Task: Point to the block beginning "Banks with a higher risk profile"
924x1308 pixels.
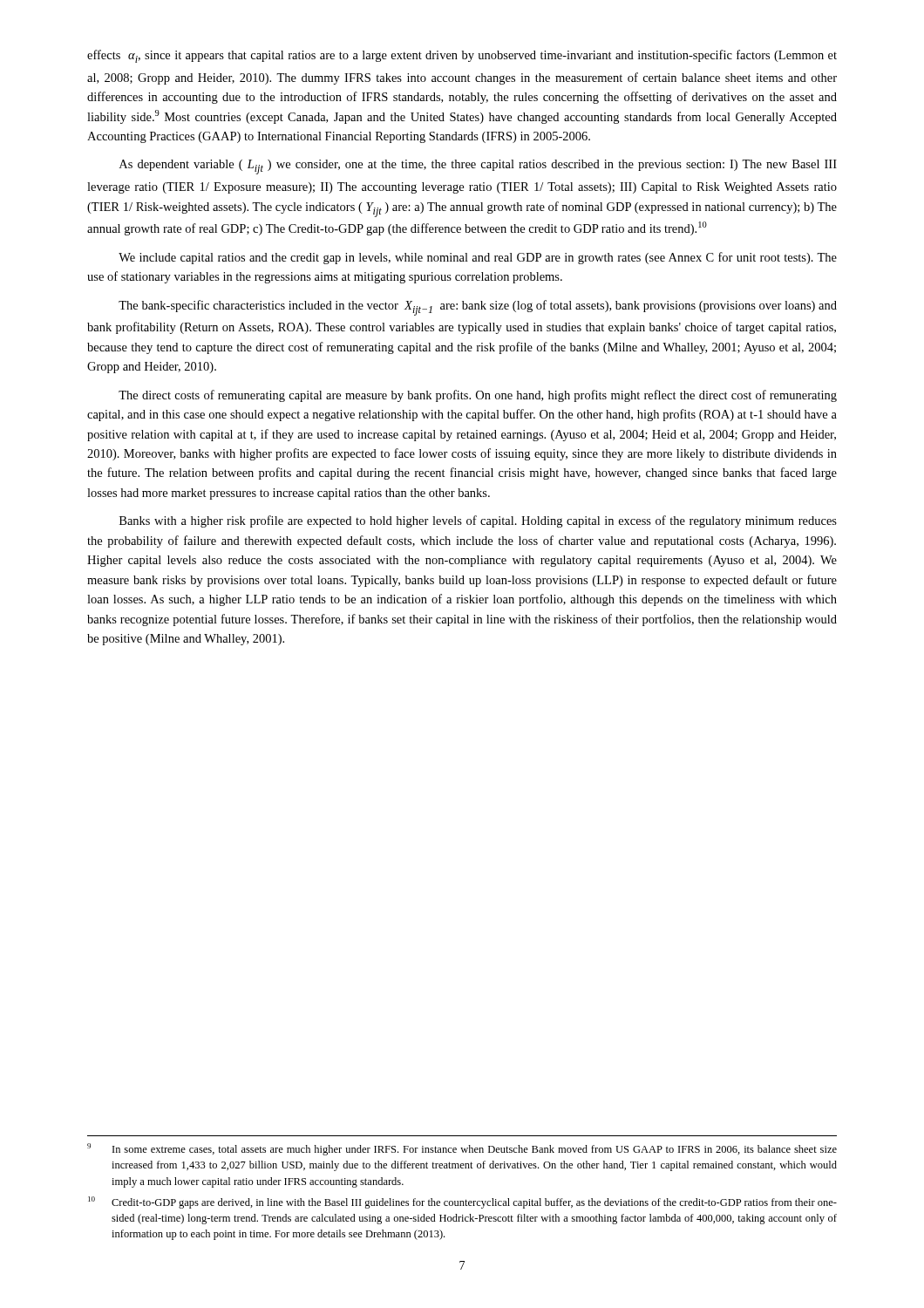Action: [462, 580]
